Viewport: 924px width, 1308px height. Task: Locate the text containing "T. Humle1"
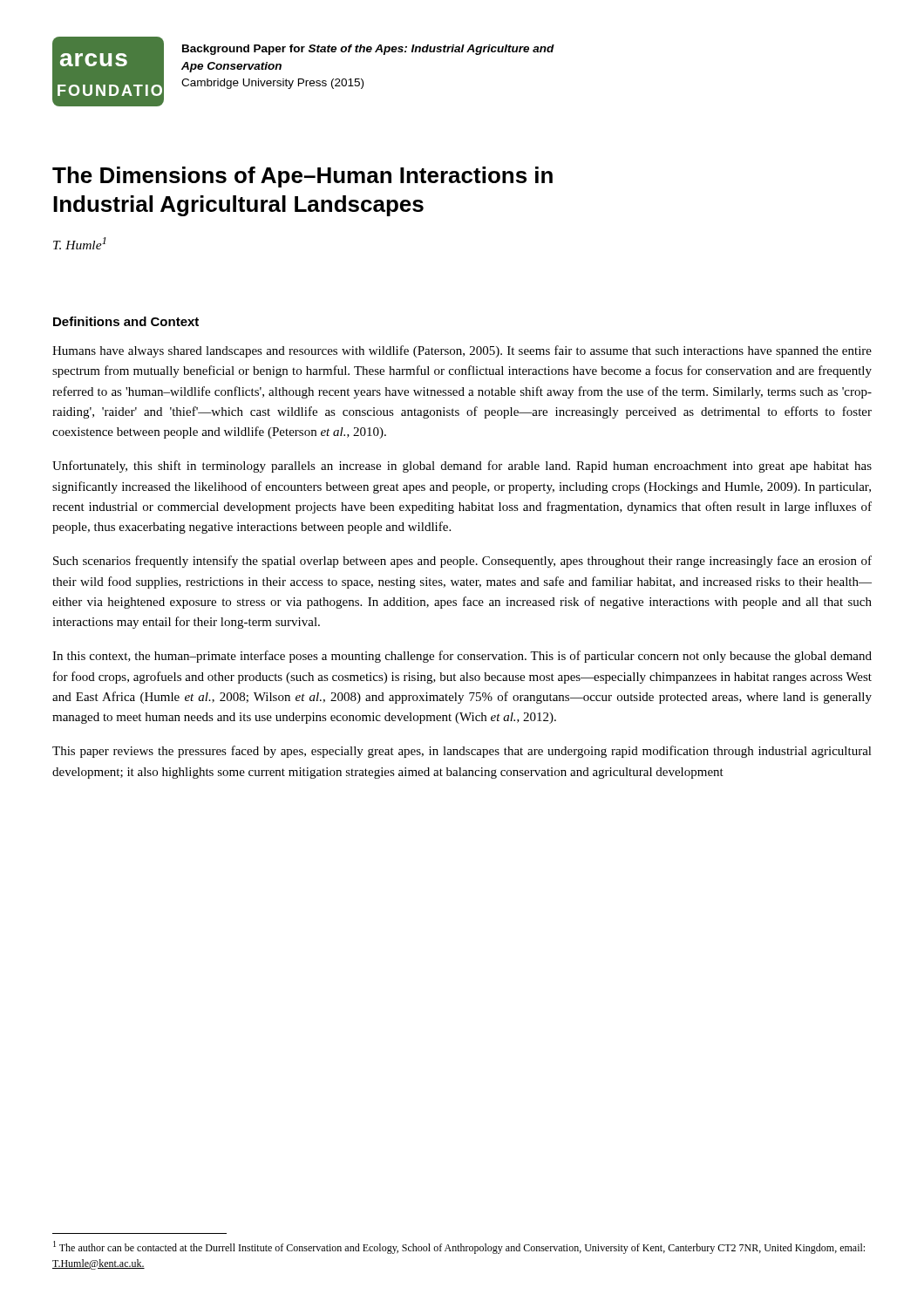coord(79,243)
